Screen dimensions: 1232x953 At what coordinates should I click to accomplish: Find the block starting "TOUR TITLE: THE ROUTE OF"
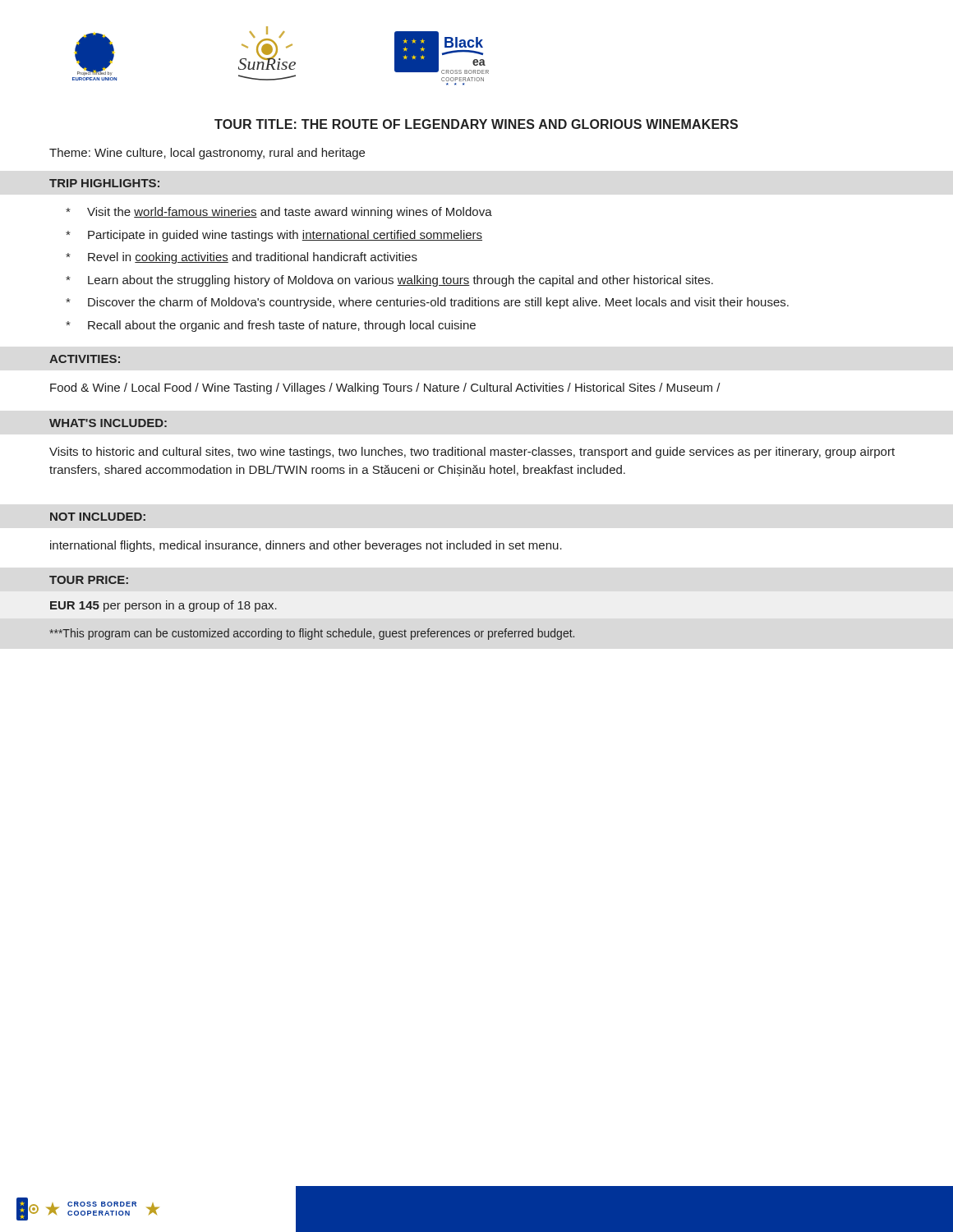(476, 124)
